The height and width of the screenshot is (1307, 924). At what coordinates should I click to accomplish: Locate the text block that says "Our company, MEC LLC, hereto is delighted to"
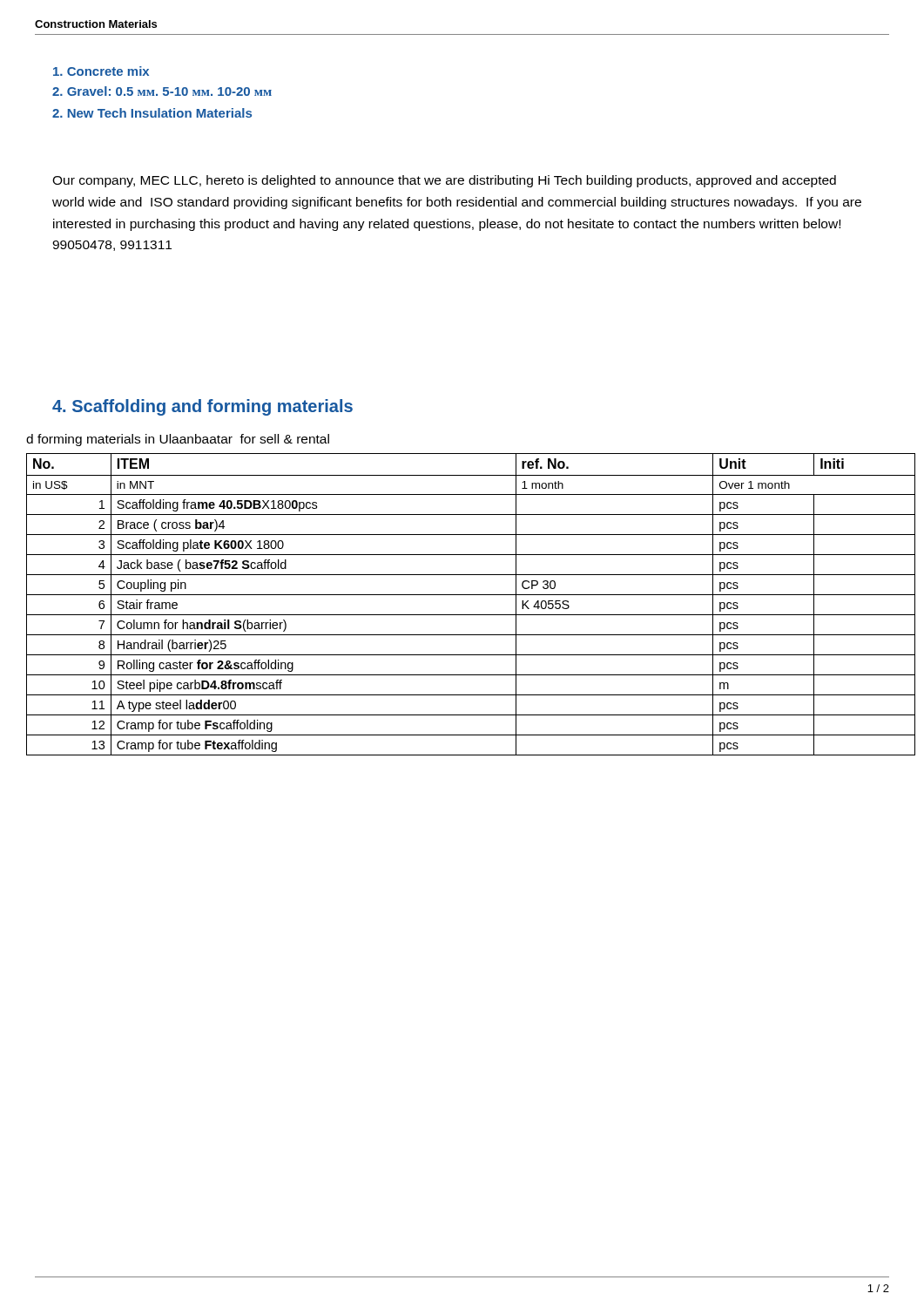point(457,212)
